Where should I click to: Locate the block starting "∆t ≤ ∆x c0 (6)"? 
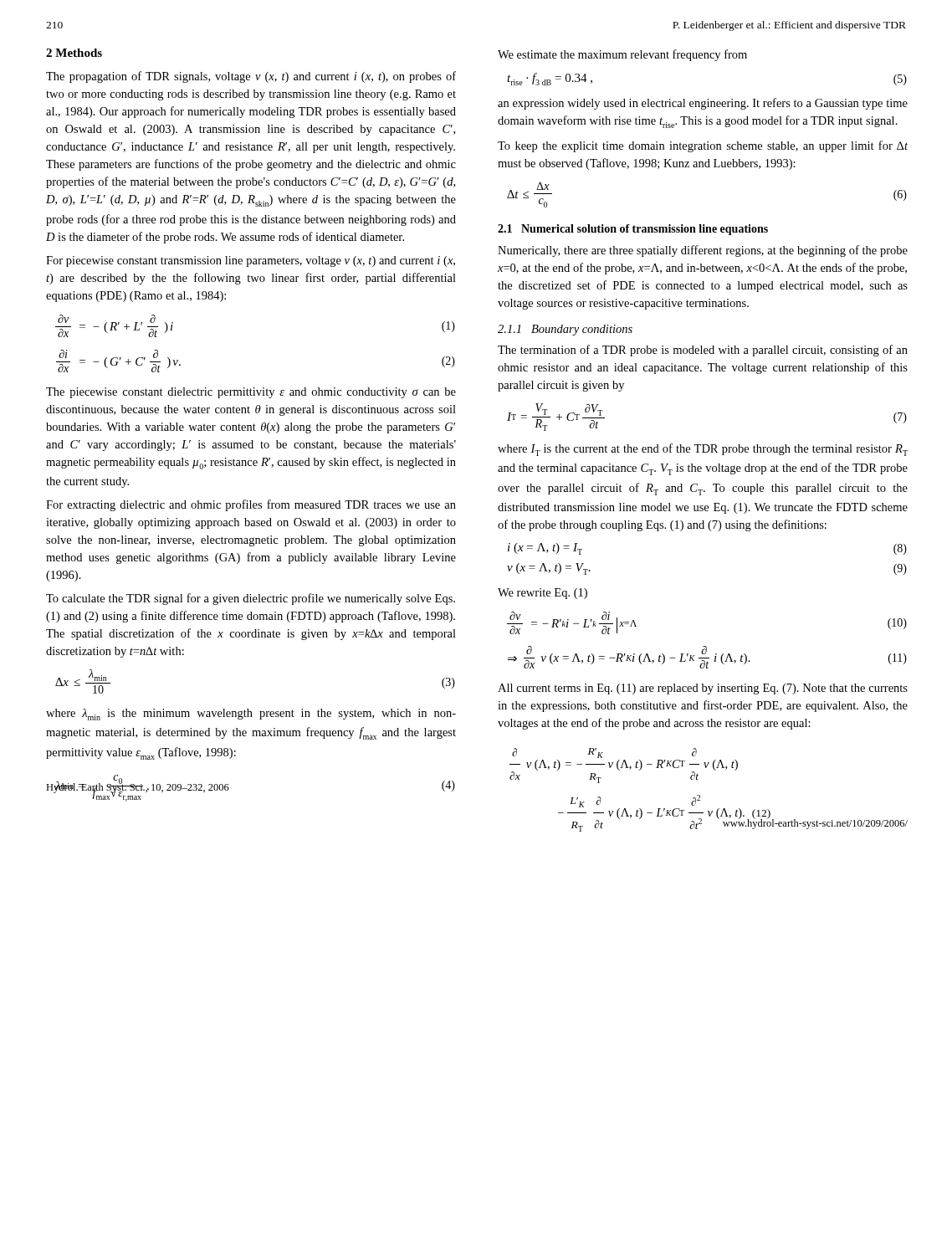pyautogui.click(x=543, y=194)
